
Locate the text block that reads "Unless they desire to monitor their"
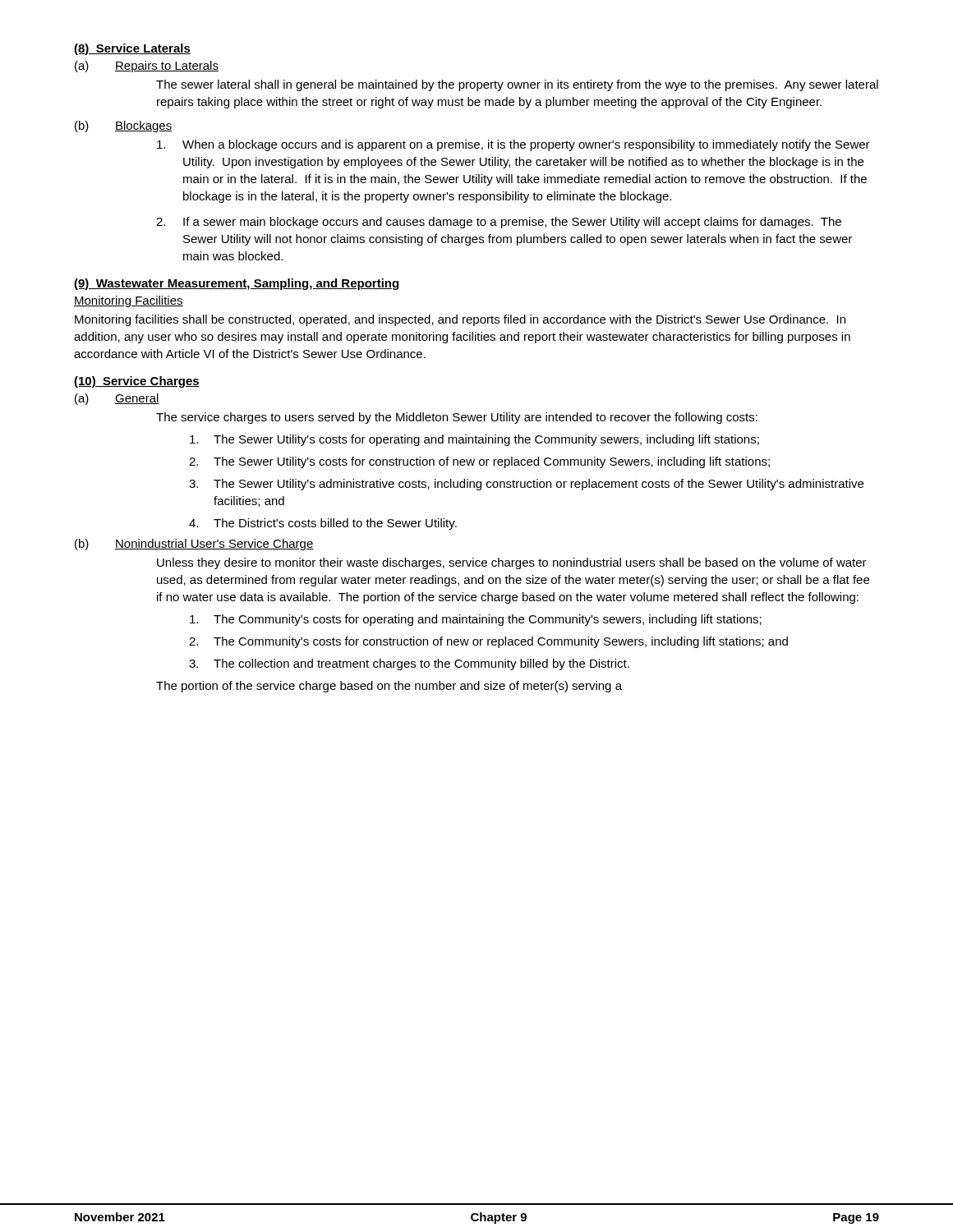pos(513,579)
